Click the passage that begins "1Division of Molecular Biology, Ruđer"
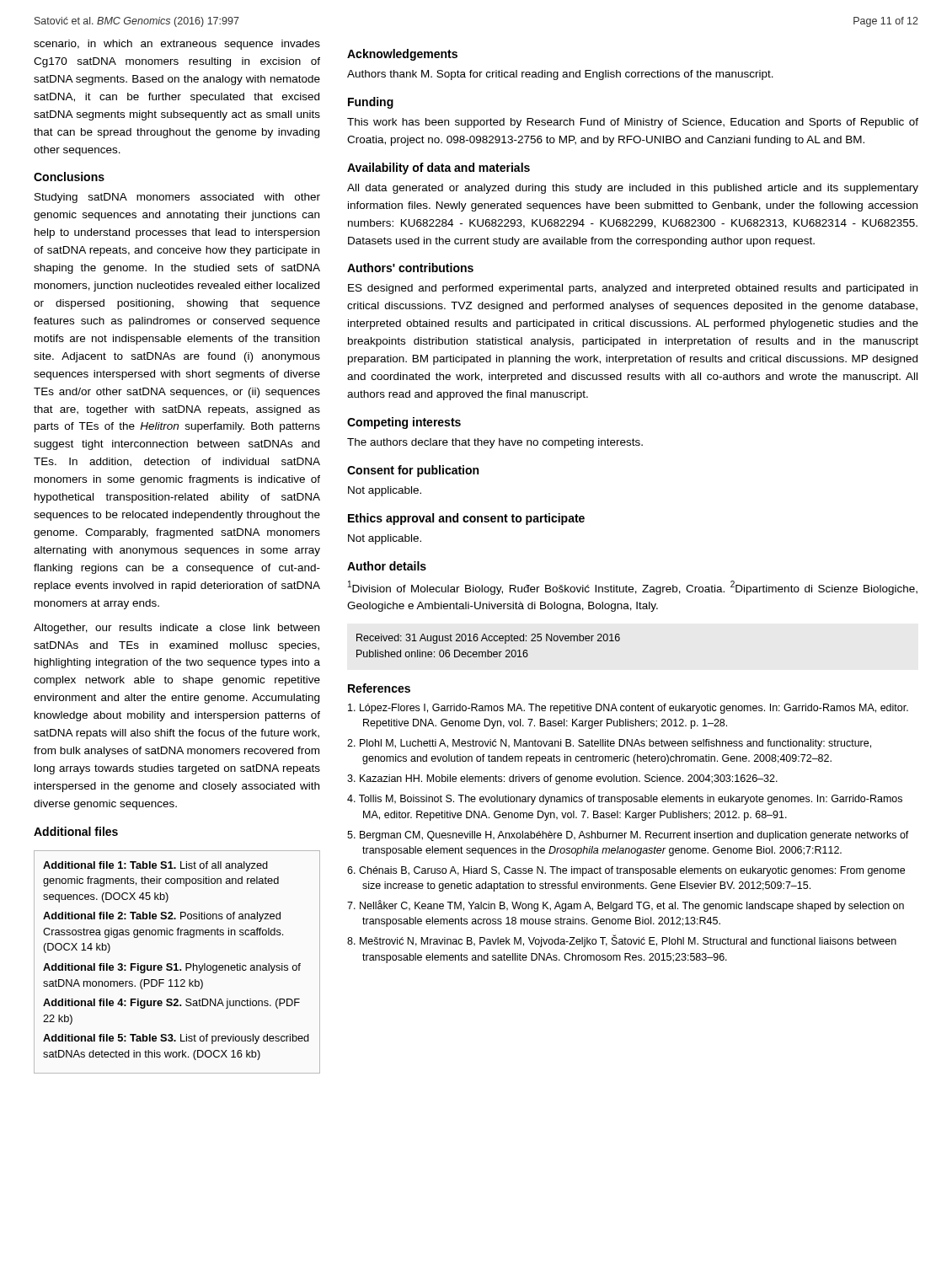952x1264 pixels. point(633,596)
